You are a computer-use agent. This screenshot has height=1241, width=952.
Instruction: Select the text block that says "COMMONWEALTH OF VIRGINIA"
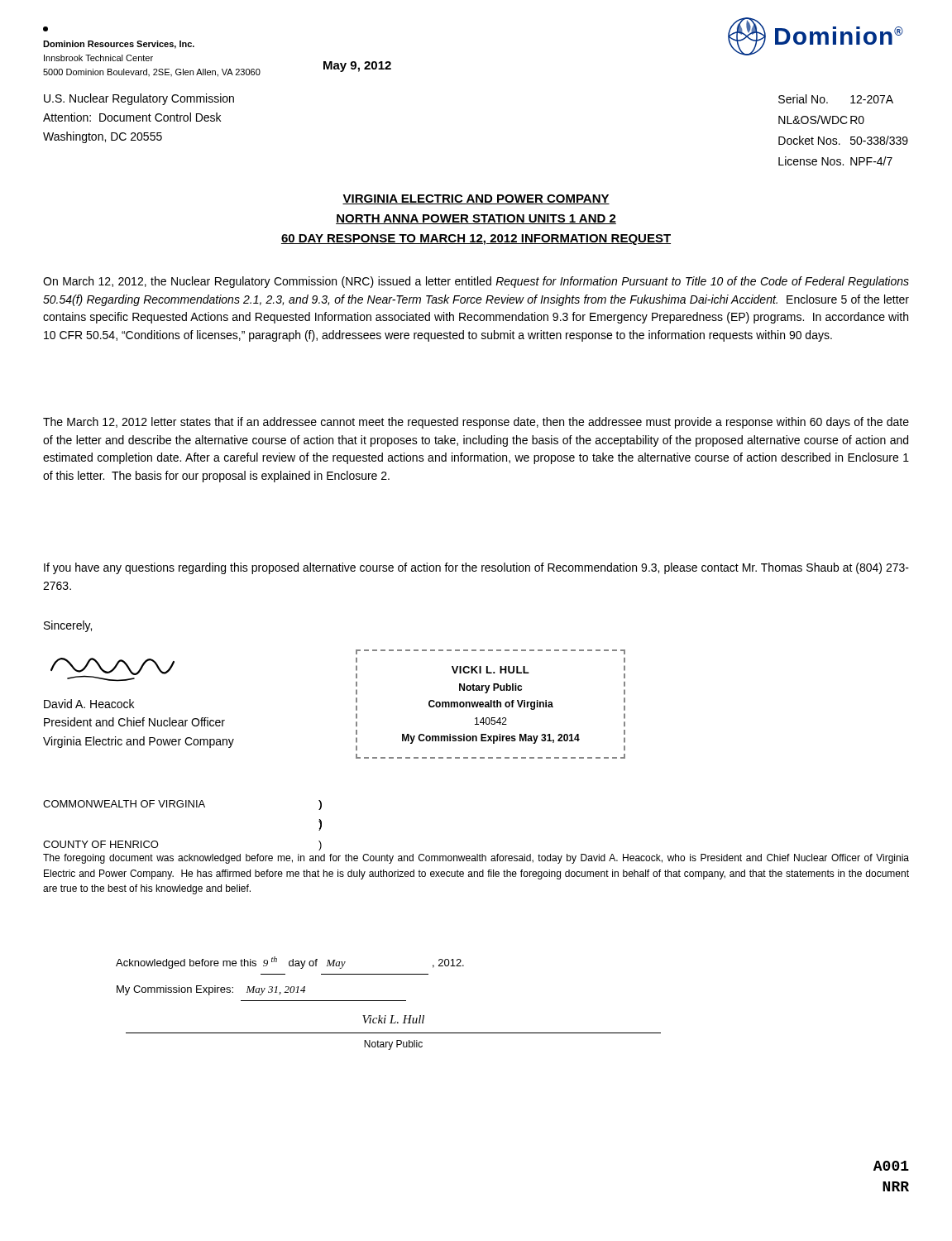coord(124,804)
